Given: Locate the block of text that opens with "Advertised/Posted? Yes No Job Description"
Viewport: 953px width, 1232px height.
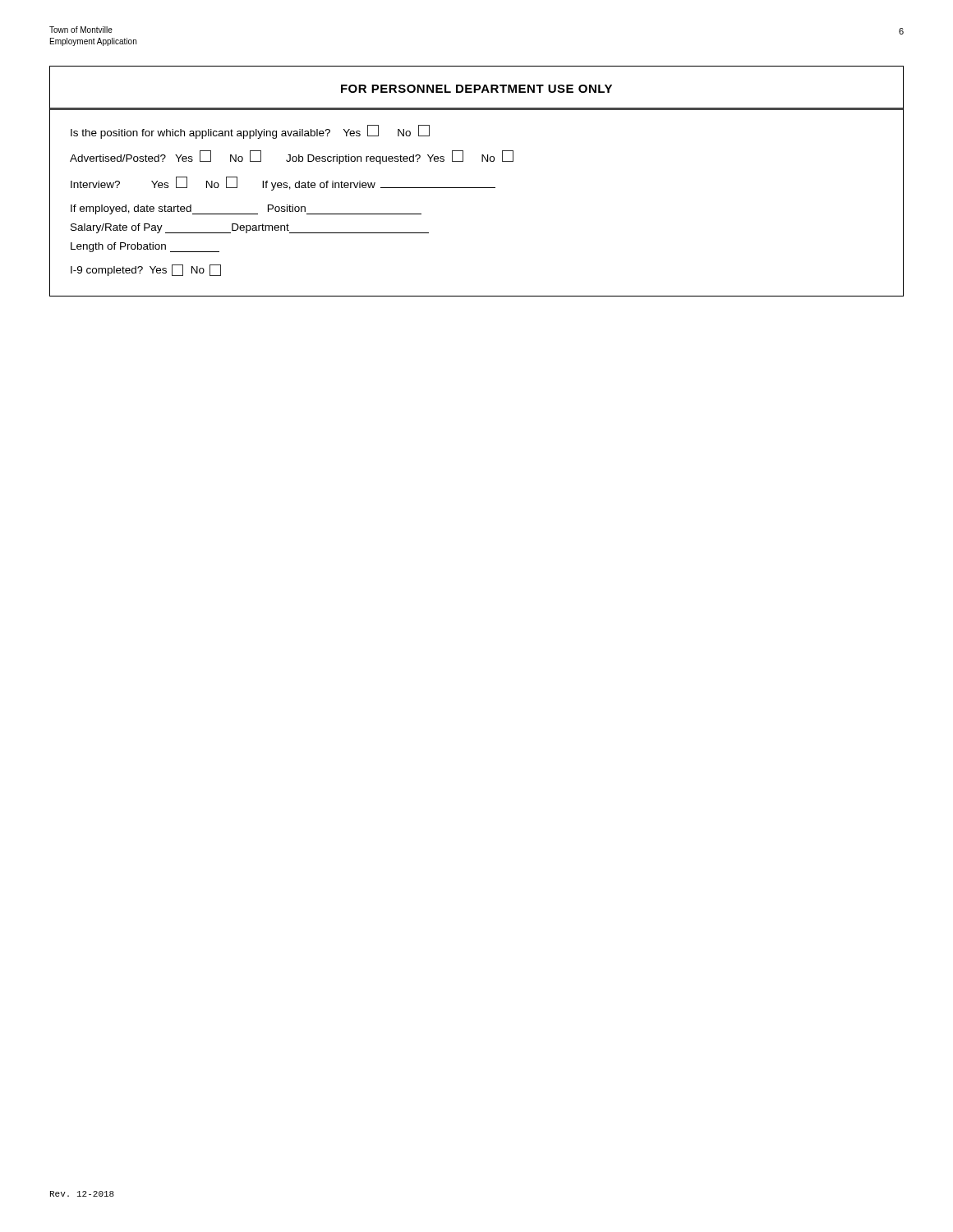Looking at the screenshot, I should click(292, 157).
